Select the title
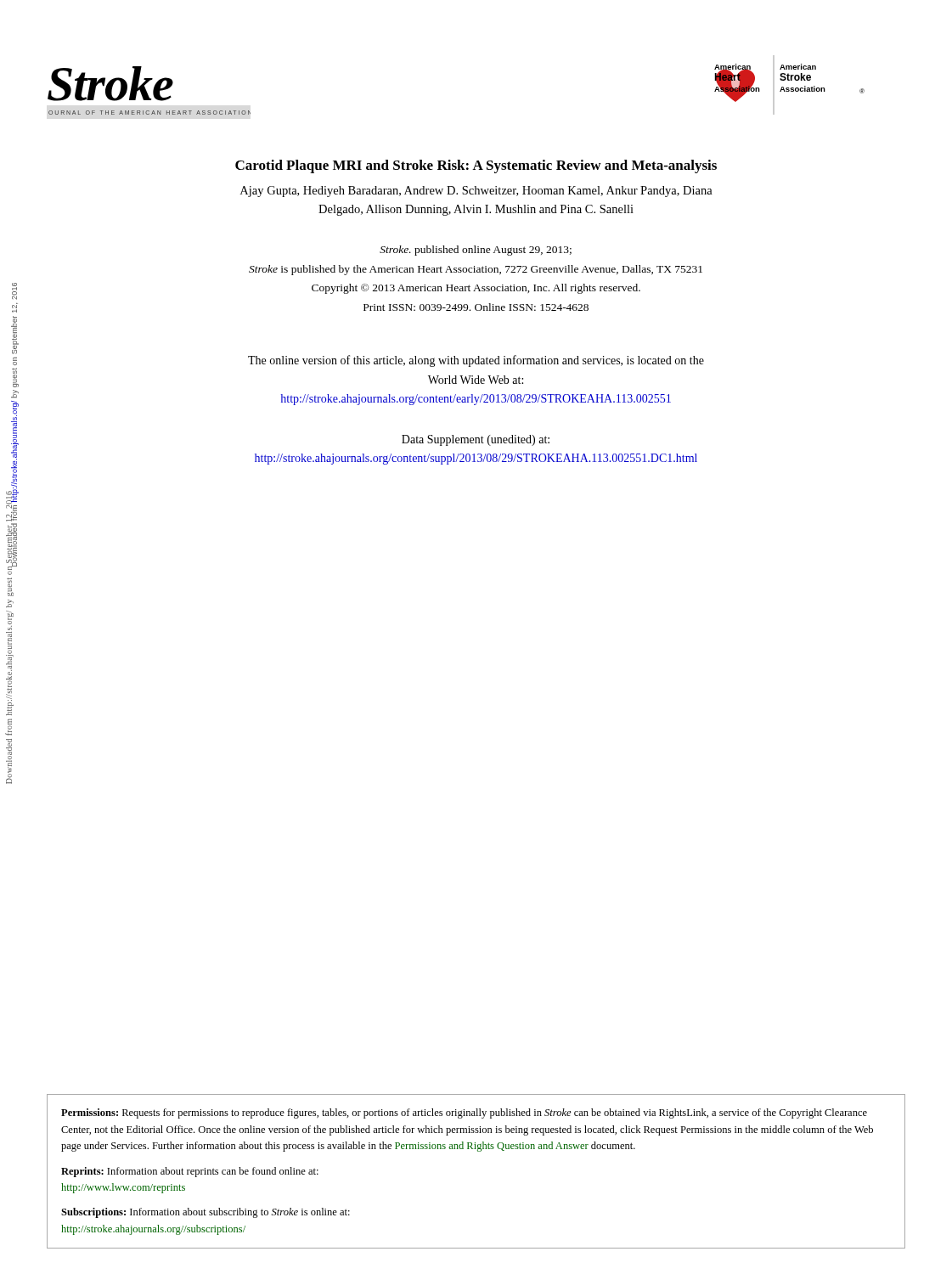Viewport: 952px width, 1274px height. tap(476, 188)
